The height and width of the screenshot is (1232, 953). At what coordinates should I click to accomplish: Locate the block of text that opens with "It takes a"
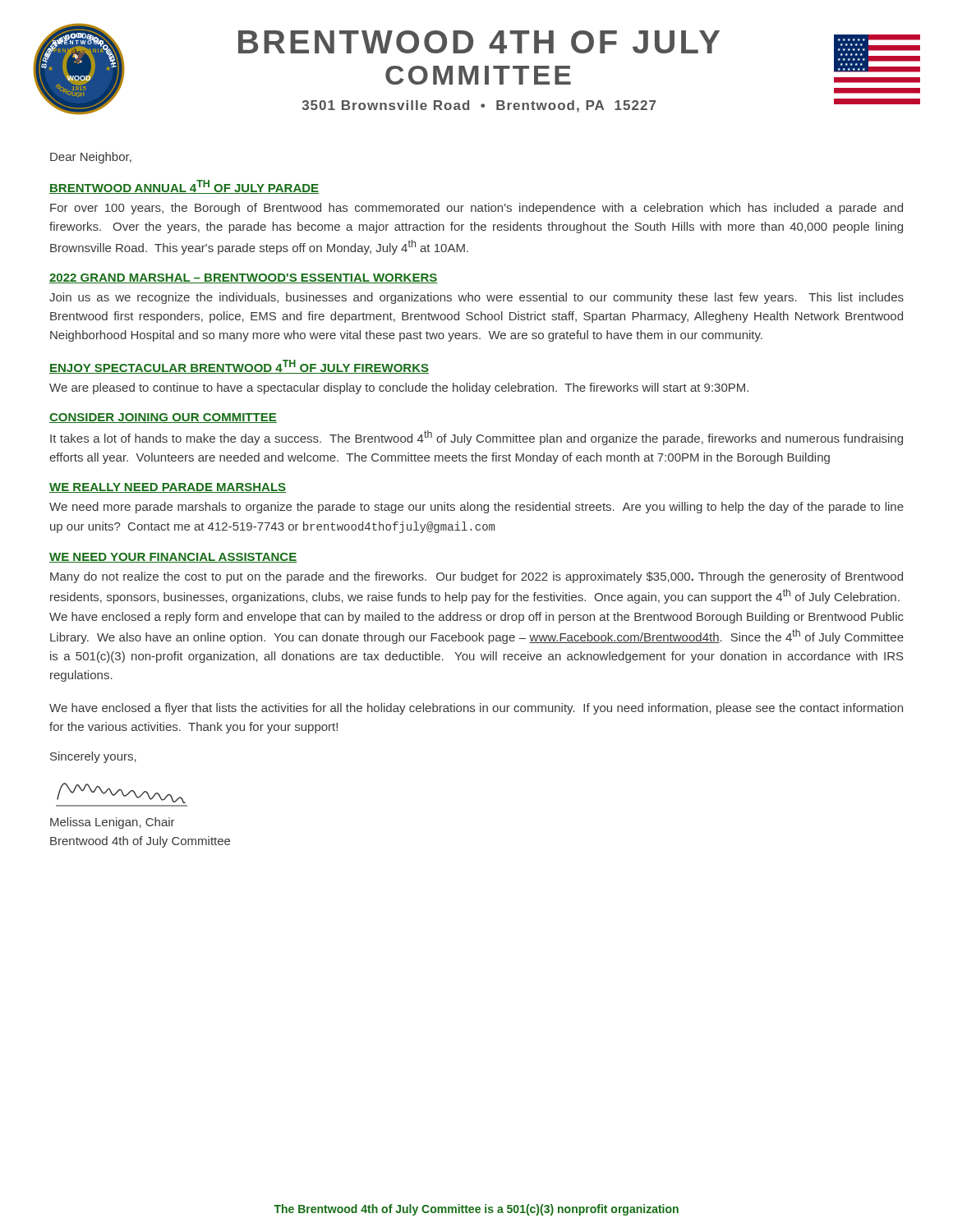pos(476,446)
